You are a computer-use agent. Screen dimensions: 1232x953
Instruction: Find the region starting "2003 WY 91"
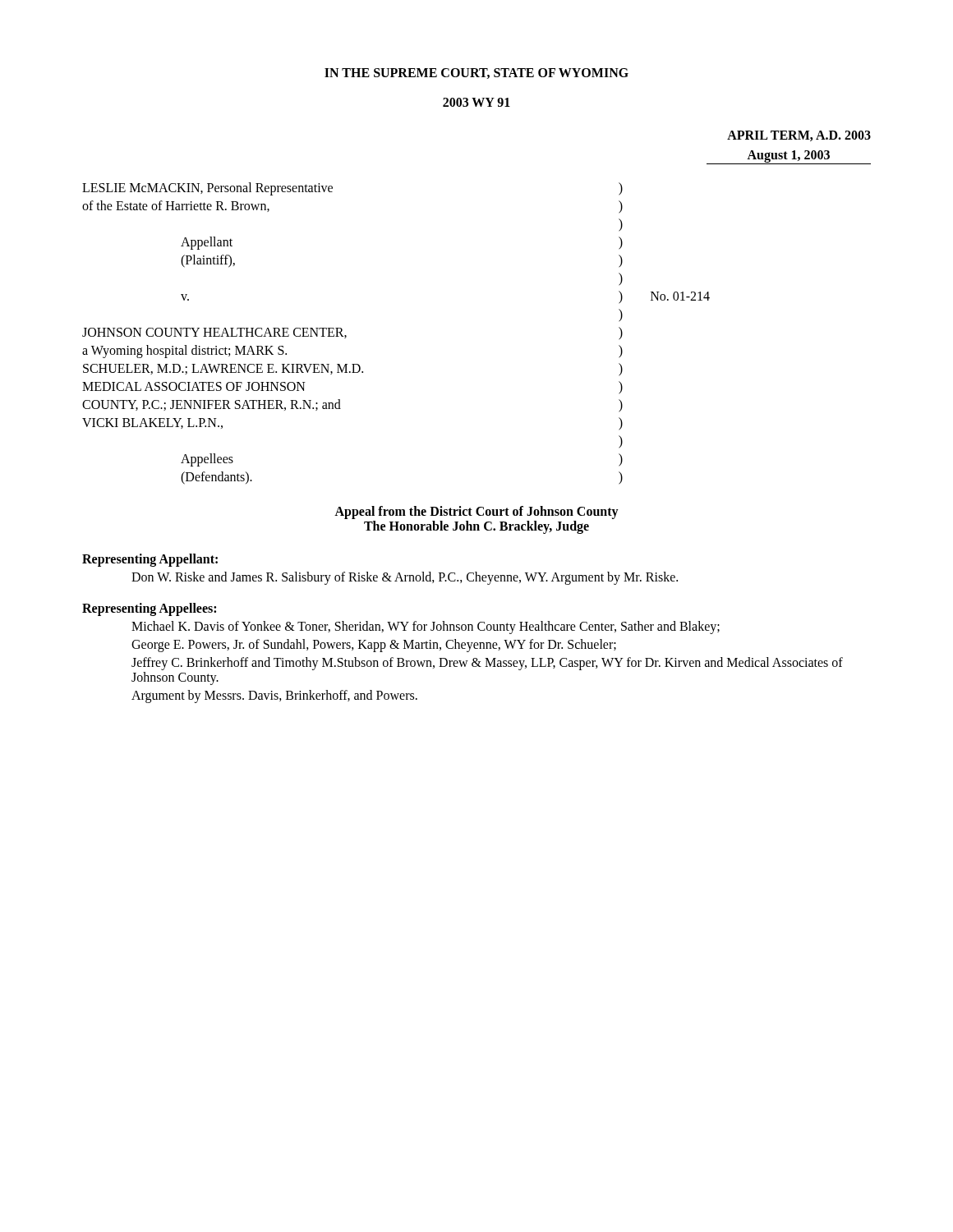point(476,102)
